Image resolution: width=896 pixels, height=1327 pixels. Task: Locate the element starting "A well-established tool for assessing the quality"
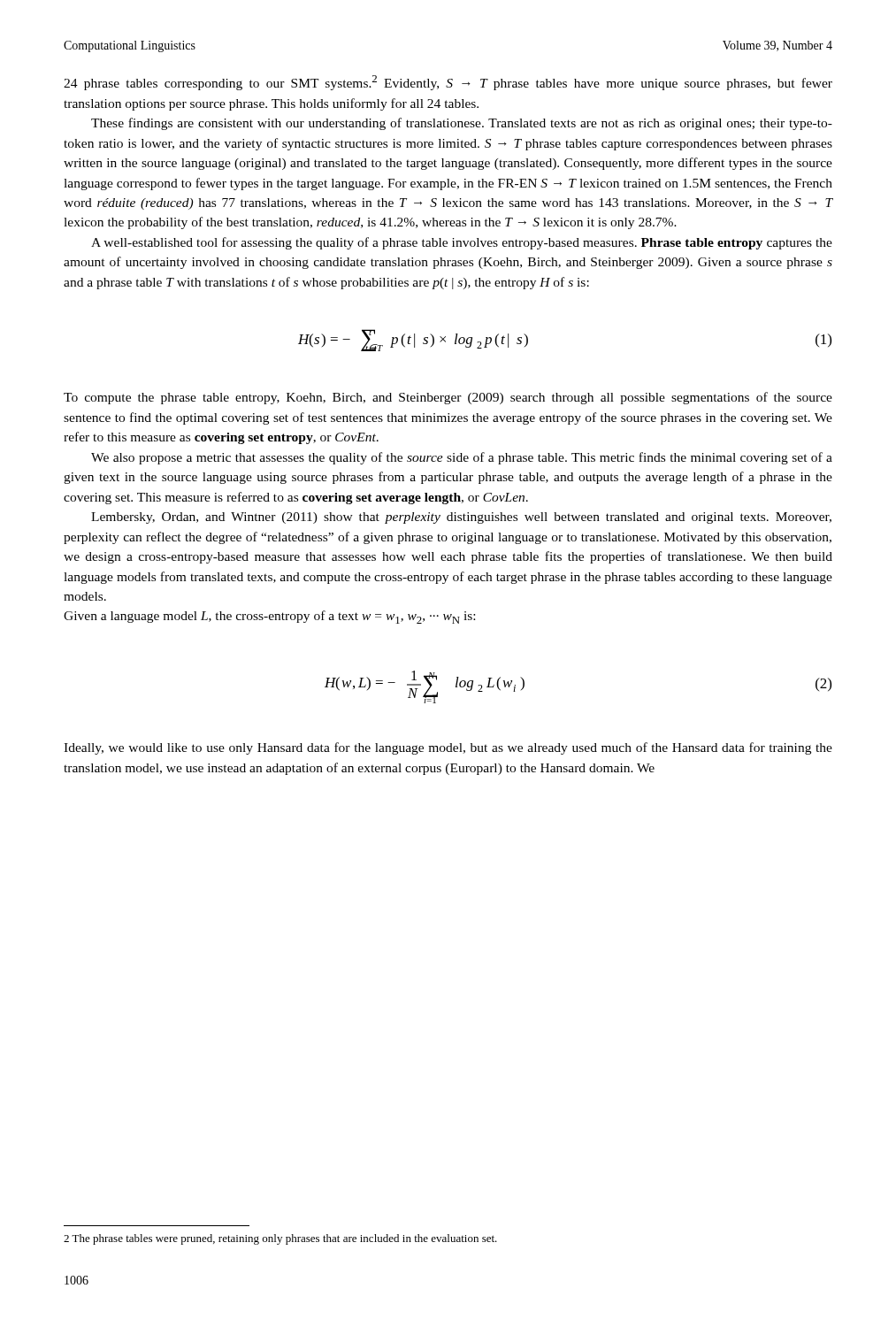448,262
